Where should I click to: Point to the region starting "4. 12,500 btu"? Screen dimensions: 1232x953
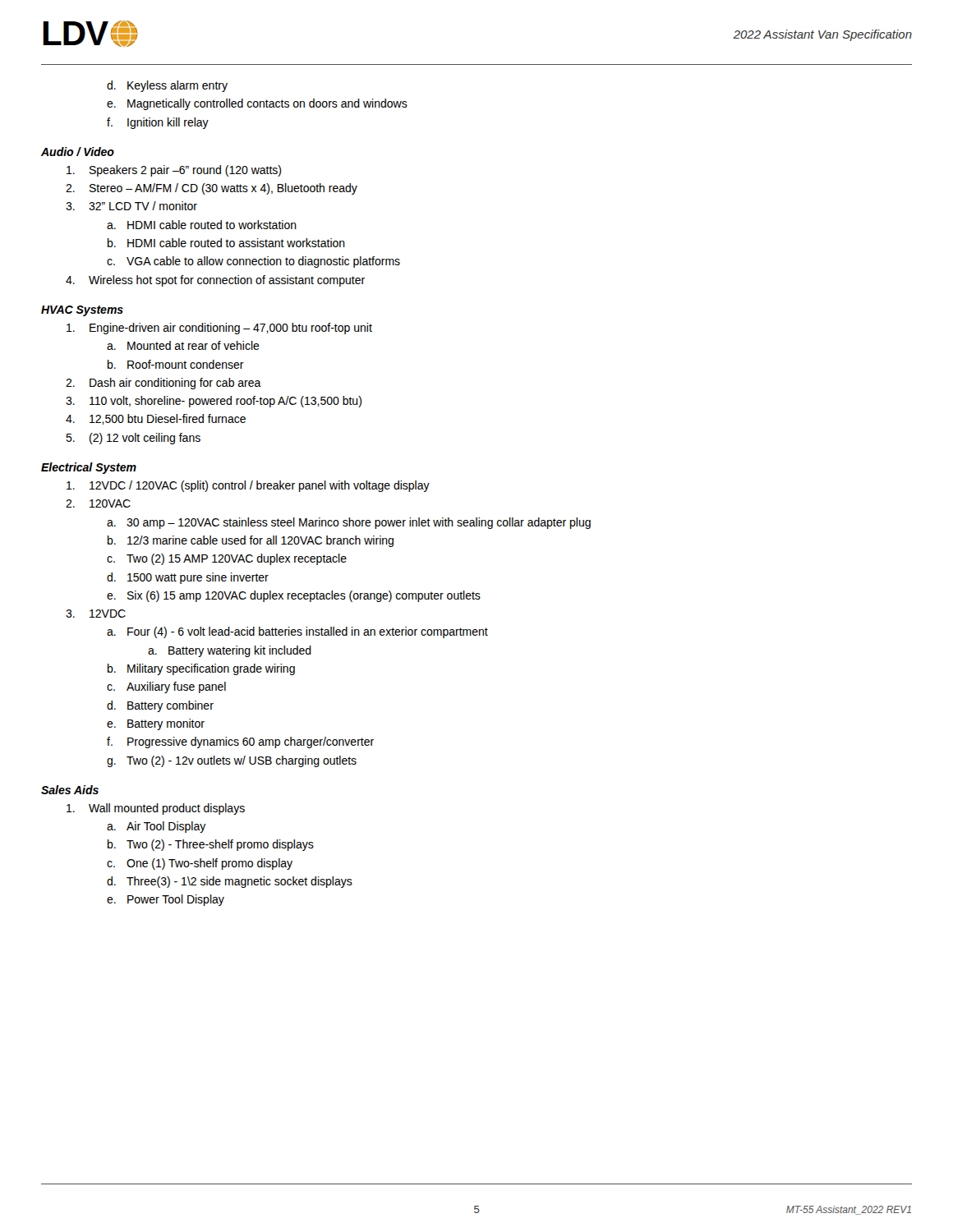pos(156,419)
